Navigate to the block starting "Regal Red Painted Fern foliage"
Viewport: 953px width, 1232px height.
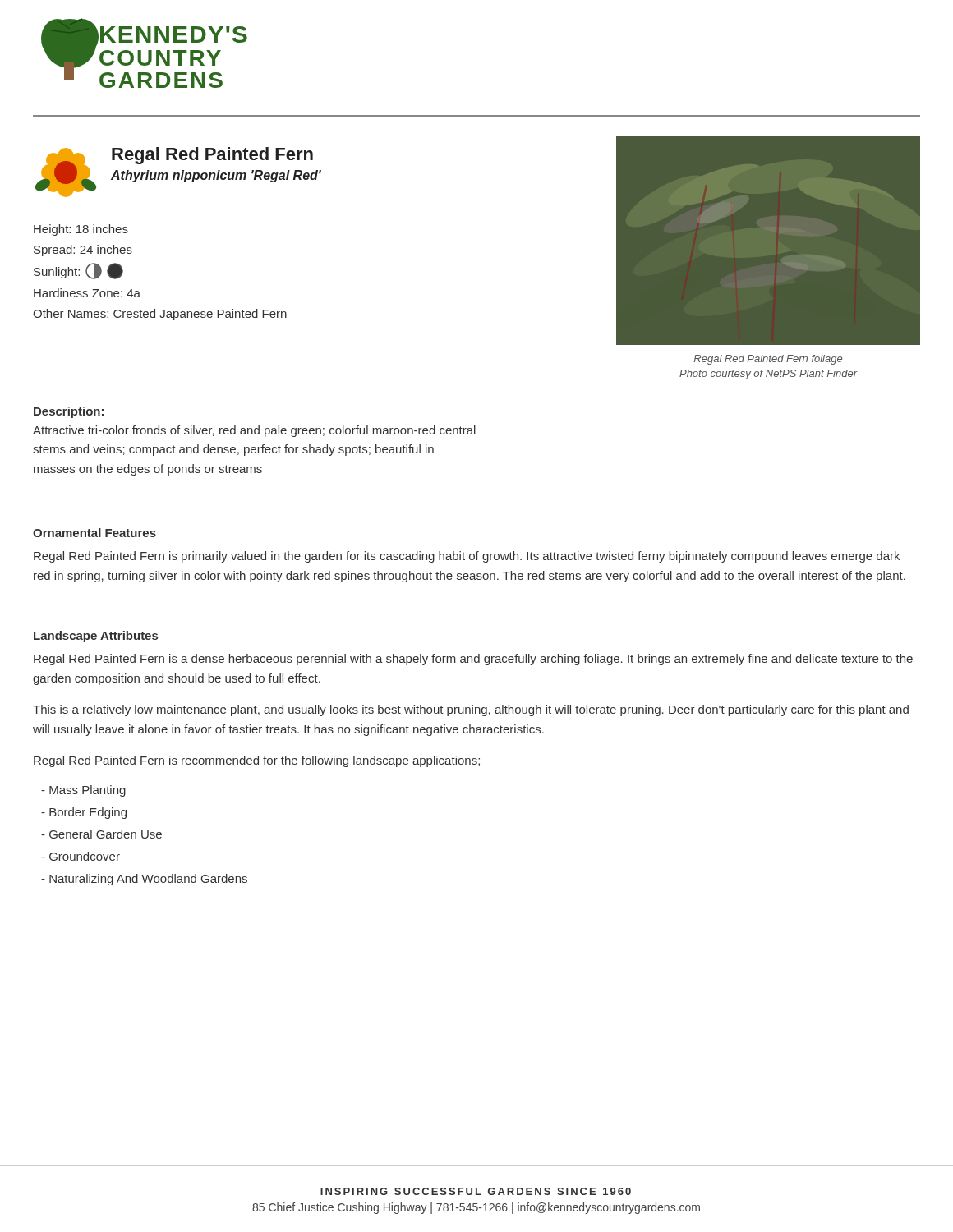pyautogui.click(x=768, y=366)
